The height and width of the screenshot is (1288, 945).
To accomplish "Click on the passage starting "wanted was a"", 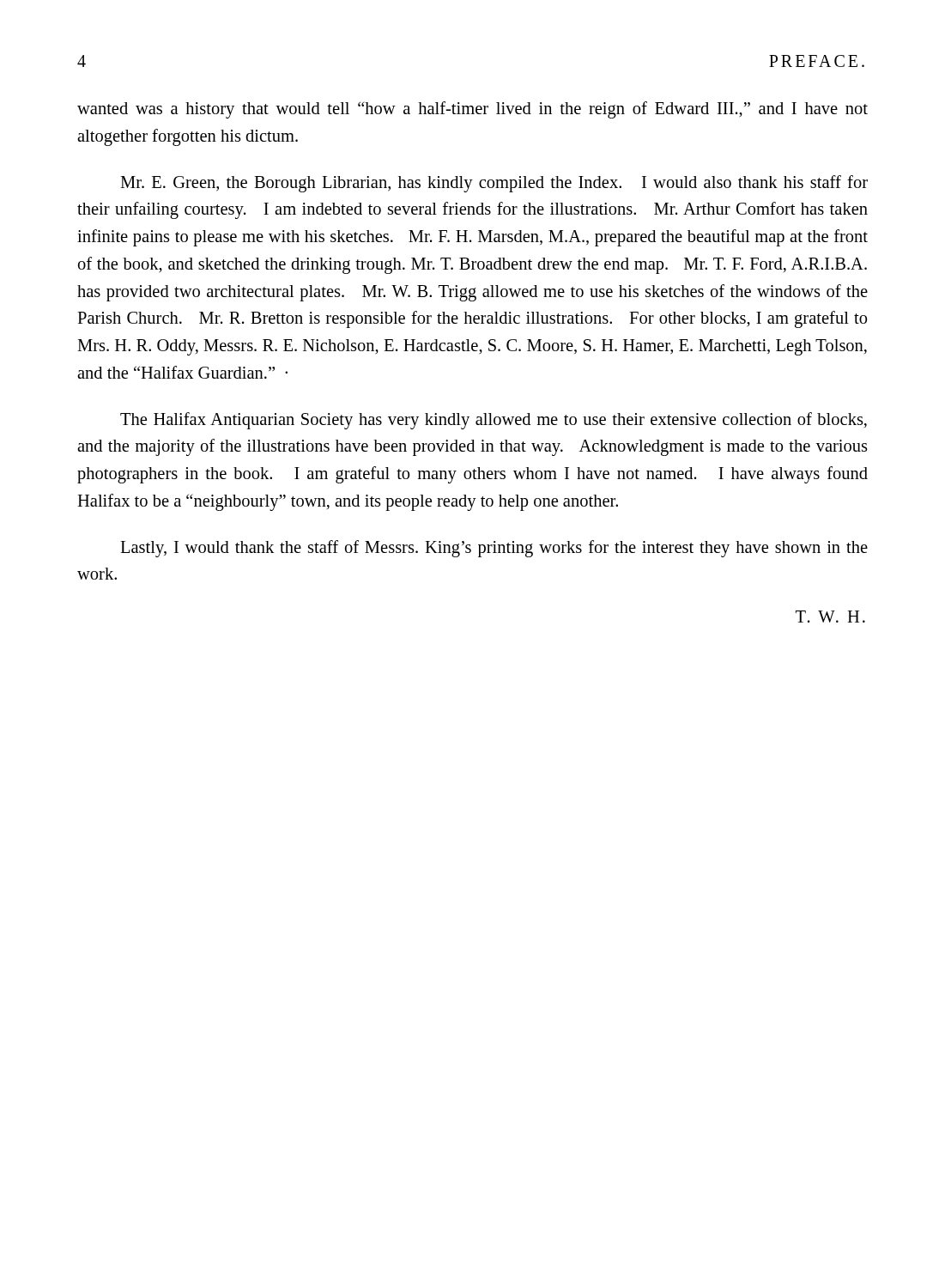I will [472, 122].
